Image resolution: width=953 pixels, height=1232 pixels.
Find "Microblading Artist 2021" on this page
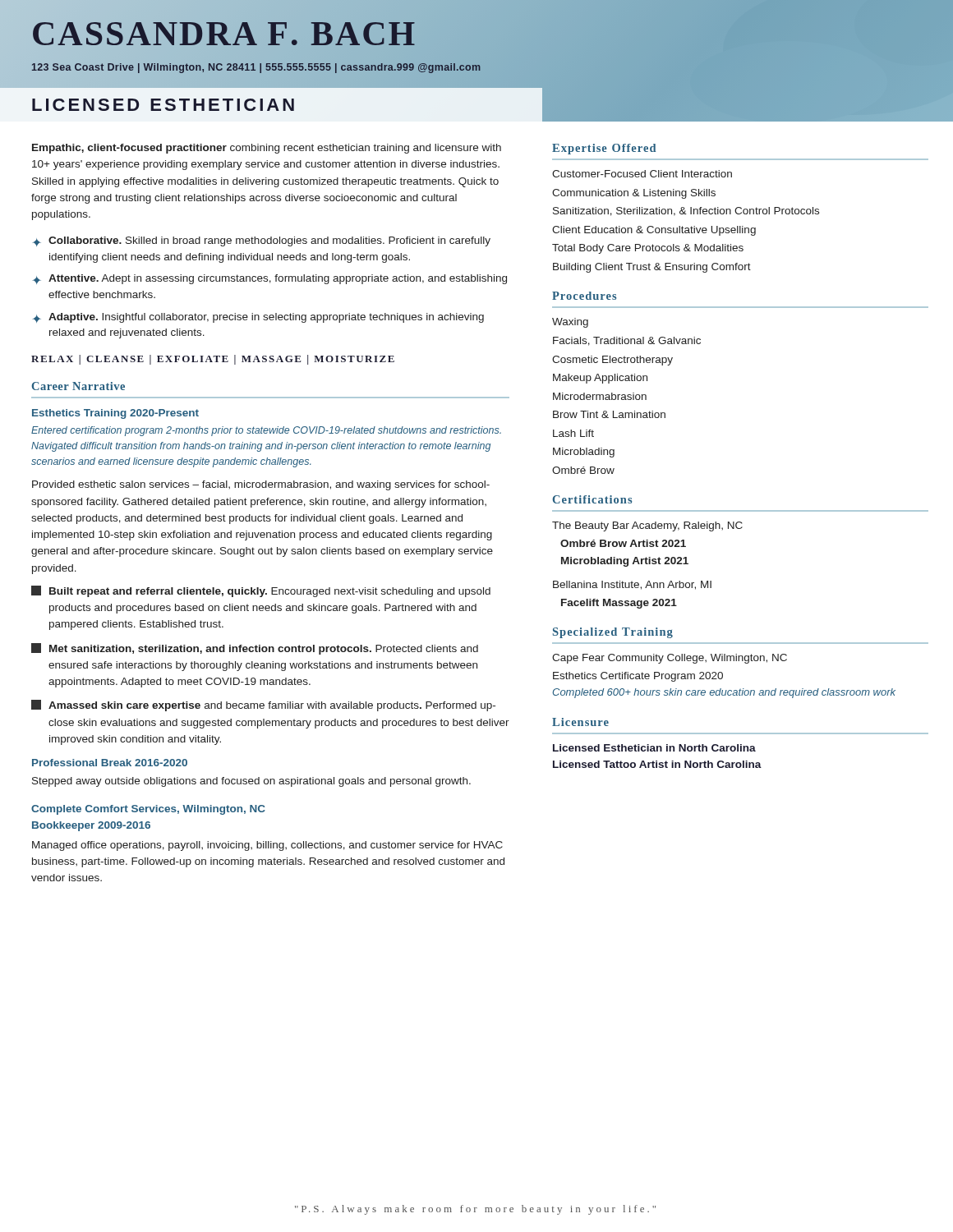[x=625, y=560]
